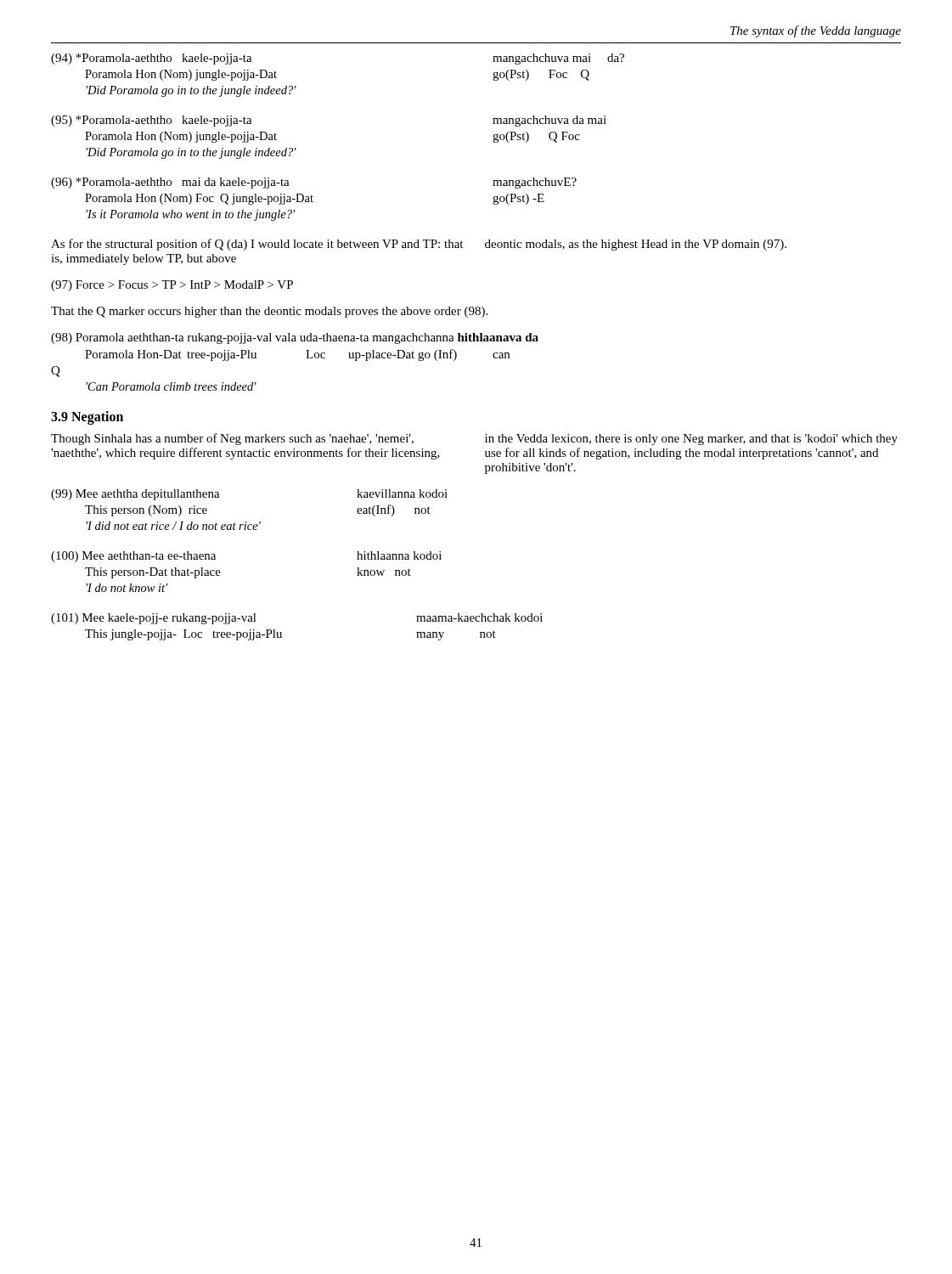Viewport: 952px width, 1274px height.
Task: Locate the text block containing "(100) Mee aeththan-ta ee-thaena hithlaanna"
Action: (x=140, y=557)
